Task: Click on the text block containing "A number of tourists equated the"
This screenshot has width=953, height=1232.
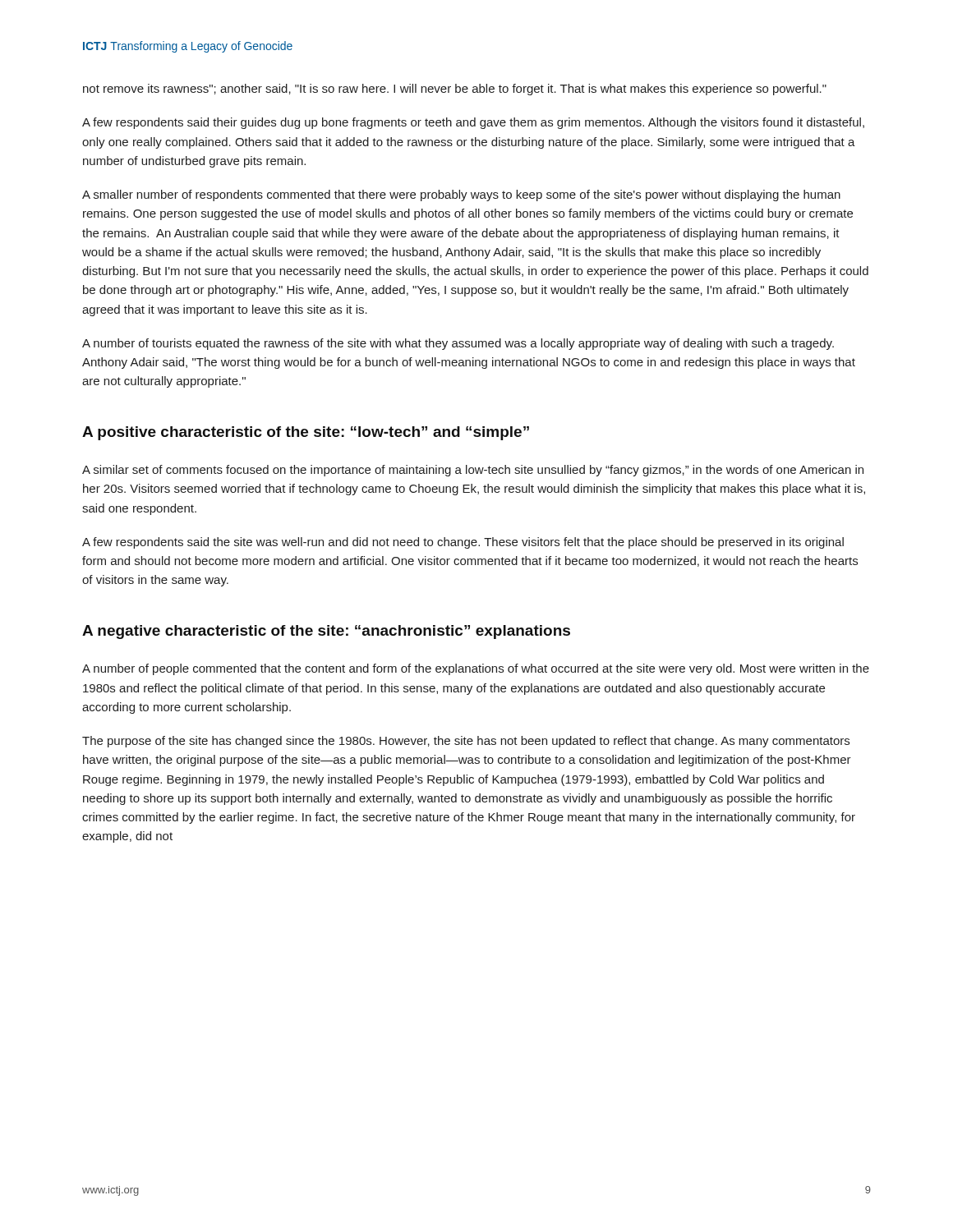Action: point(469,362)
